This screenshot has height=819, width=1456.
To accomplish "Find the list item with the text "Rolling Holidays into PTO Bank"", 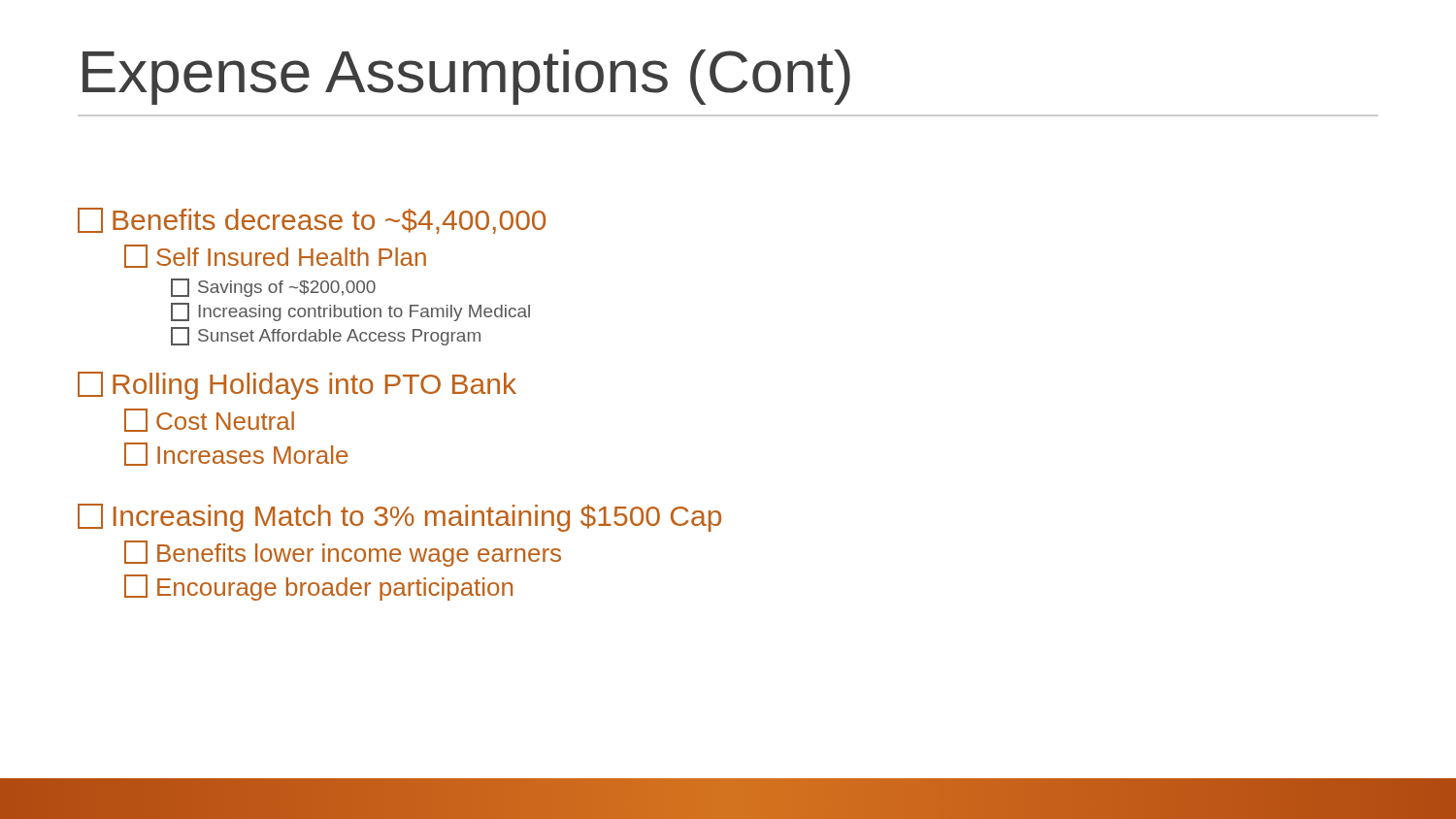I will click(297, 384).
